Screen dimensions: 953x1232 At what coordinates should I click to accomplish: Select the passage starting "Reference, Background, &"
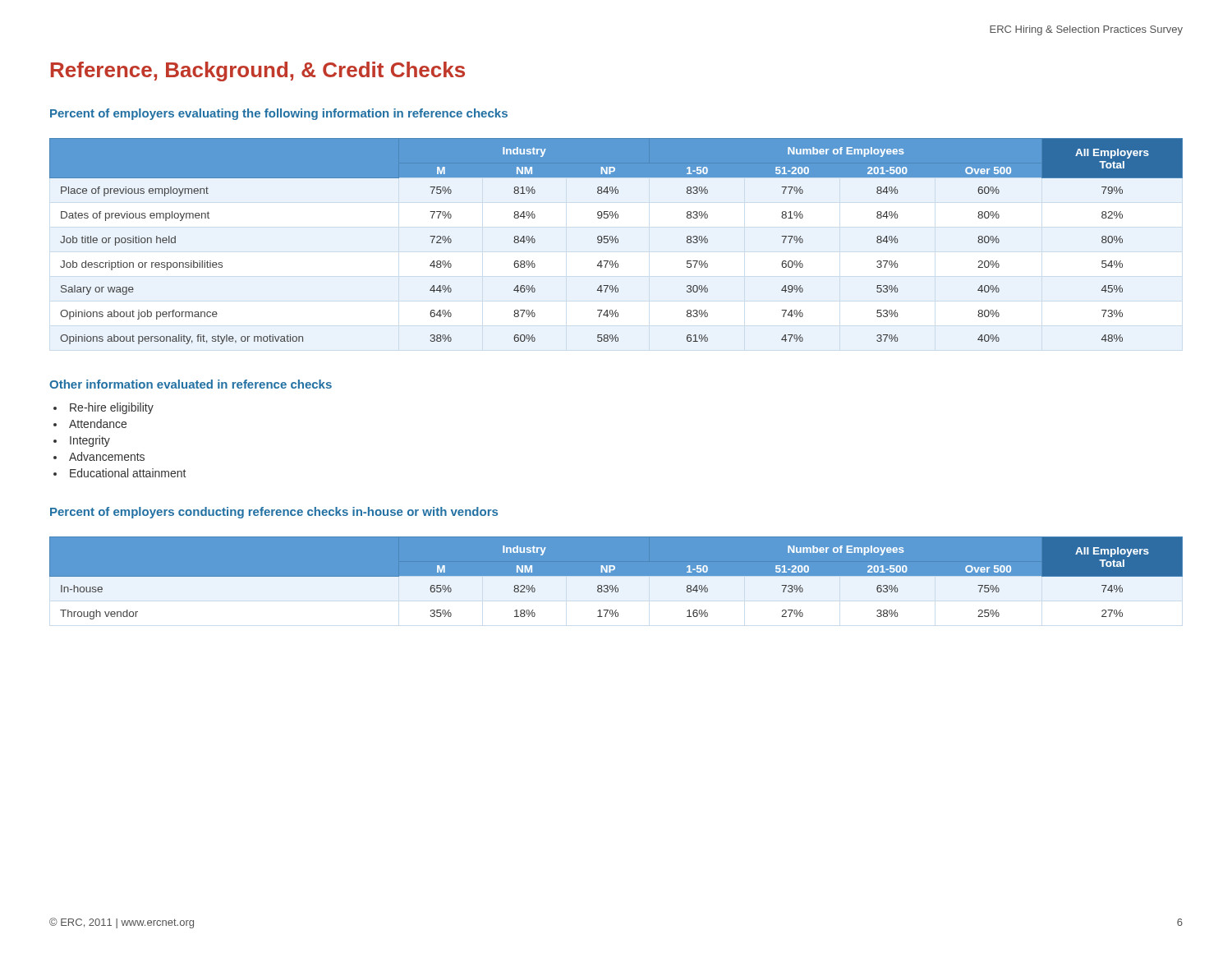pyautogui.click(x=258, y=70)
